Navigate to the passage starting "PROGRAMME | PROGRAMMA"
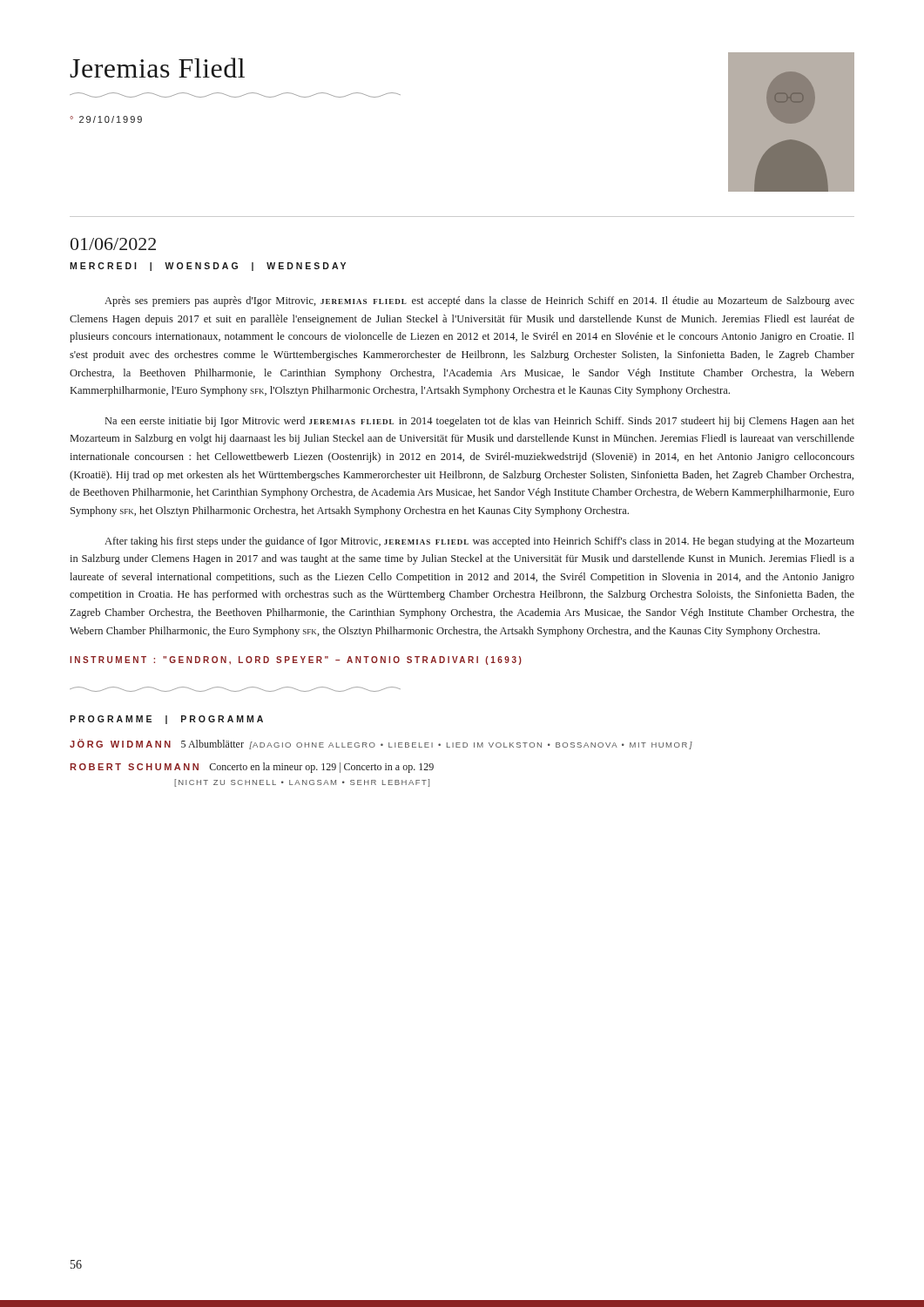Viewport: 924px width, 1307px height. (168, 719)
